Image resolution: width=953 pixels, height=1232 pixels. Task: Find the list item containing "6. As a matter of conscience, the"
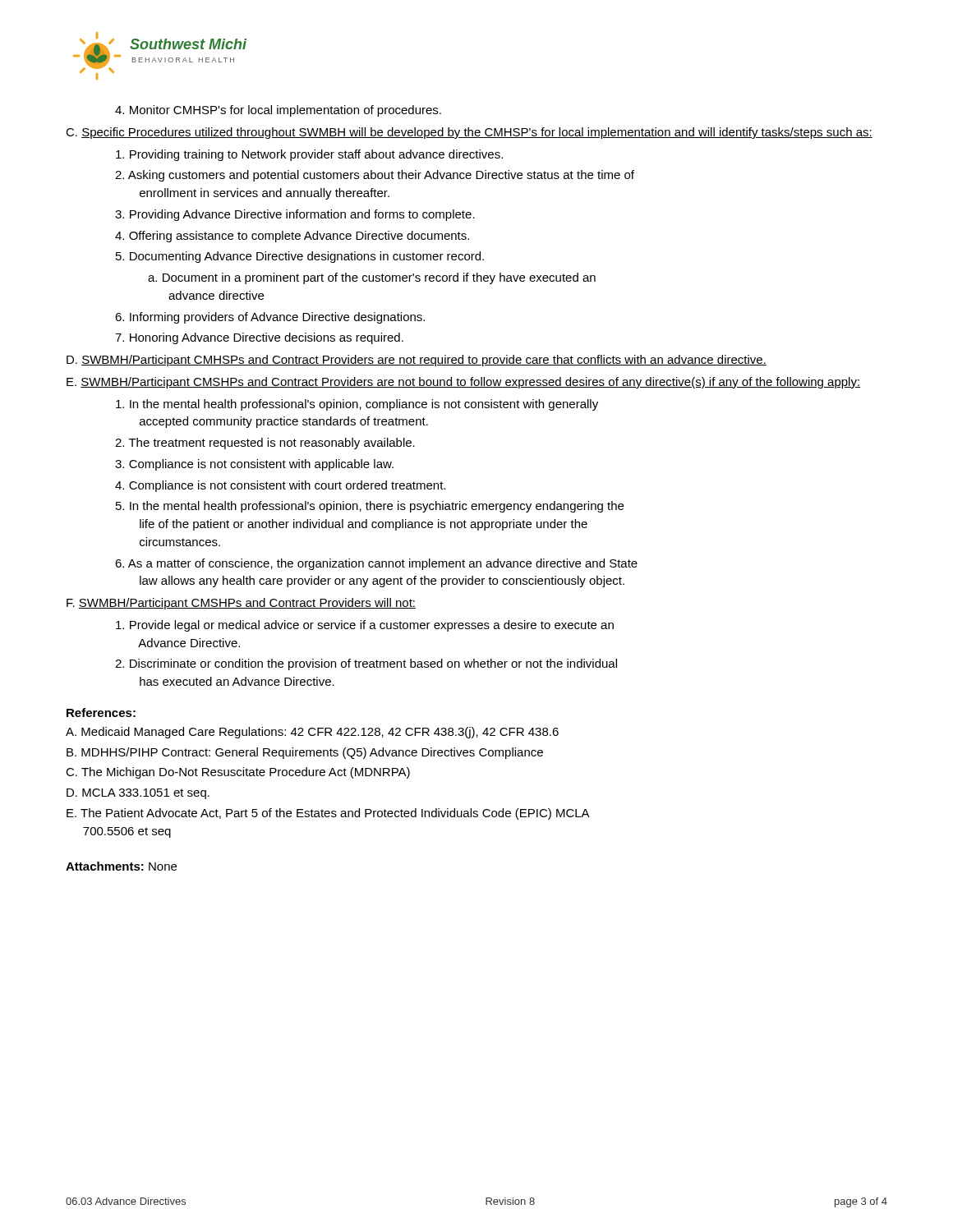coord(376,572)
